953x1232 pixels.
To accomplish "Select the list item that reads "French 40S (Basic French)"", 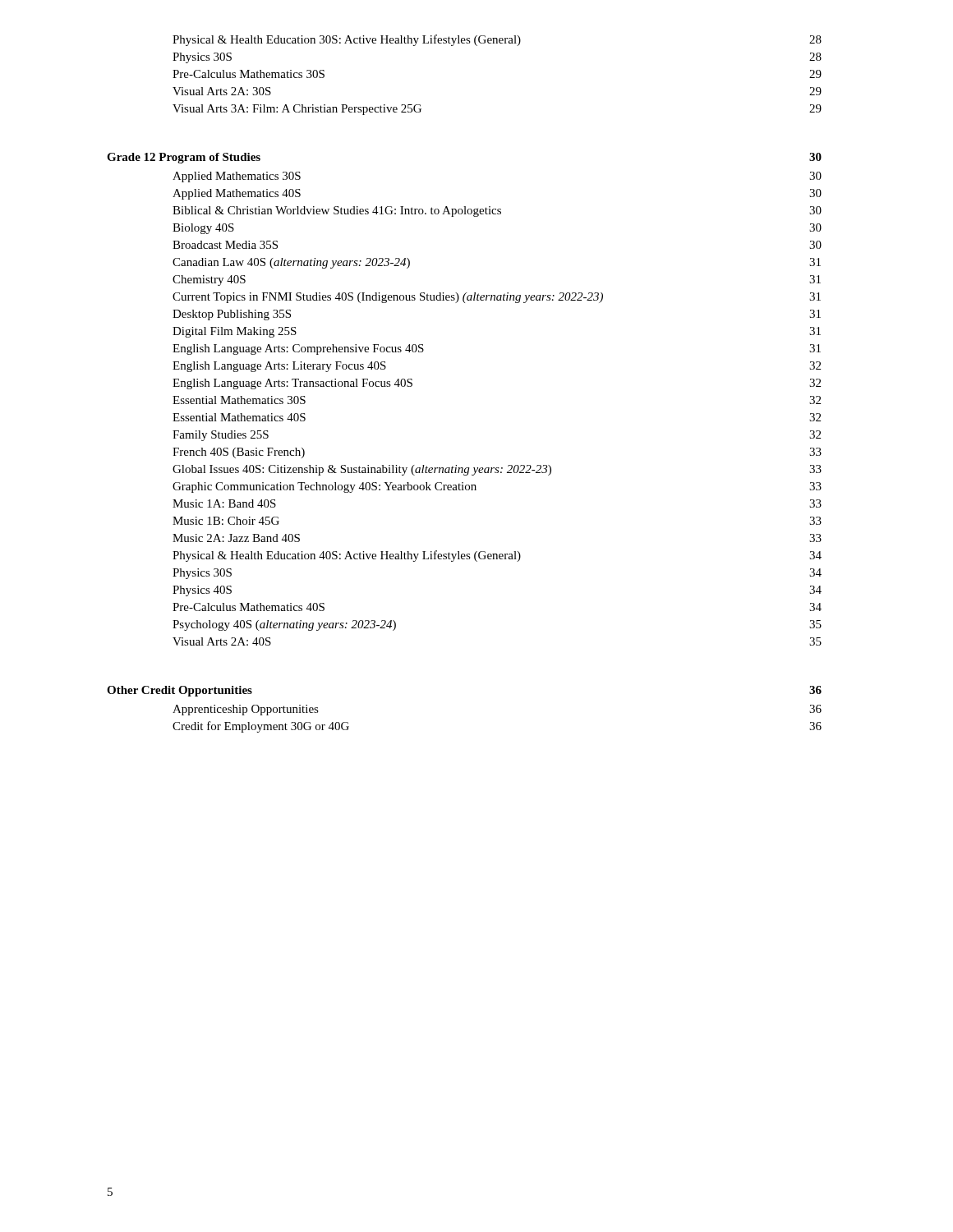I will click(x=240, y=451).
